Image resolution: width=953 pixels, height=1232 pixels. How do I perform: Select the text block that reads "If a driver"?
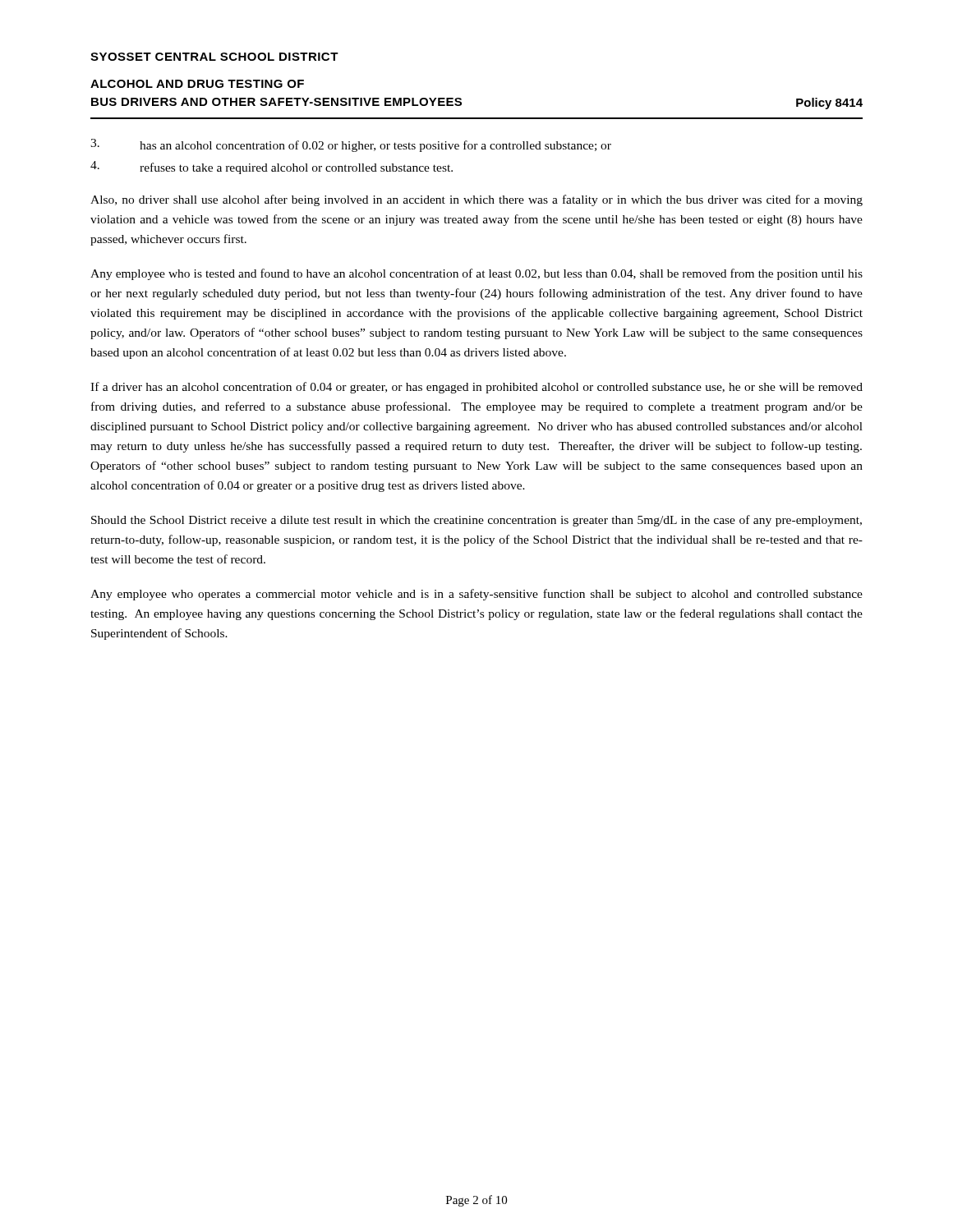[x=476, y=436]
